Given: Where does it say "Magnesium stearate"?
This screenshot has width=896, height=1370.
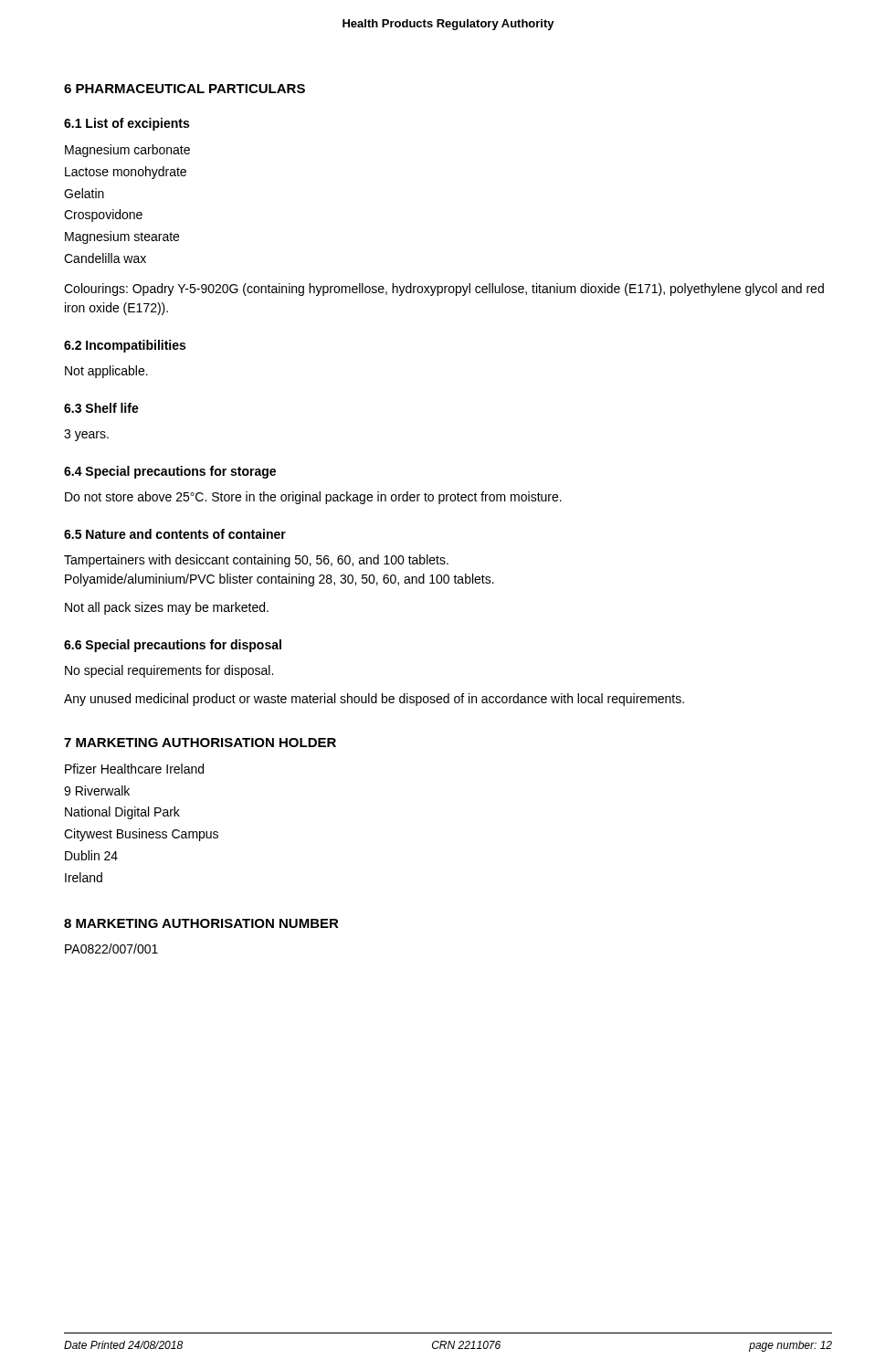Looking at the screenshot, I should (122, 237).
